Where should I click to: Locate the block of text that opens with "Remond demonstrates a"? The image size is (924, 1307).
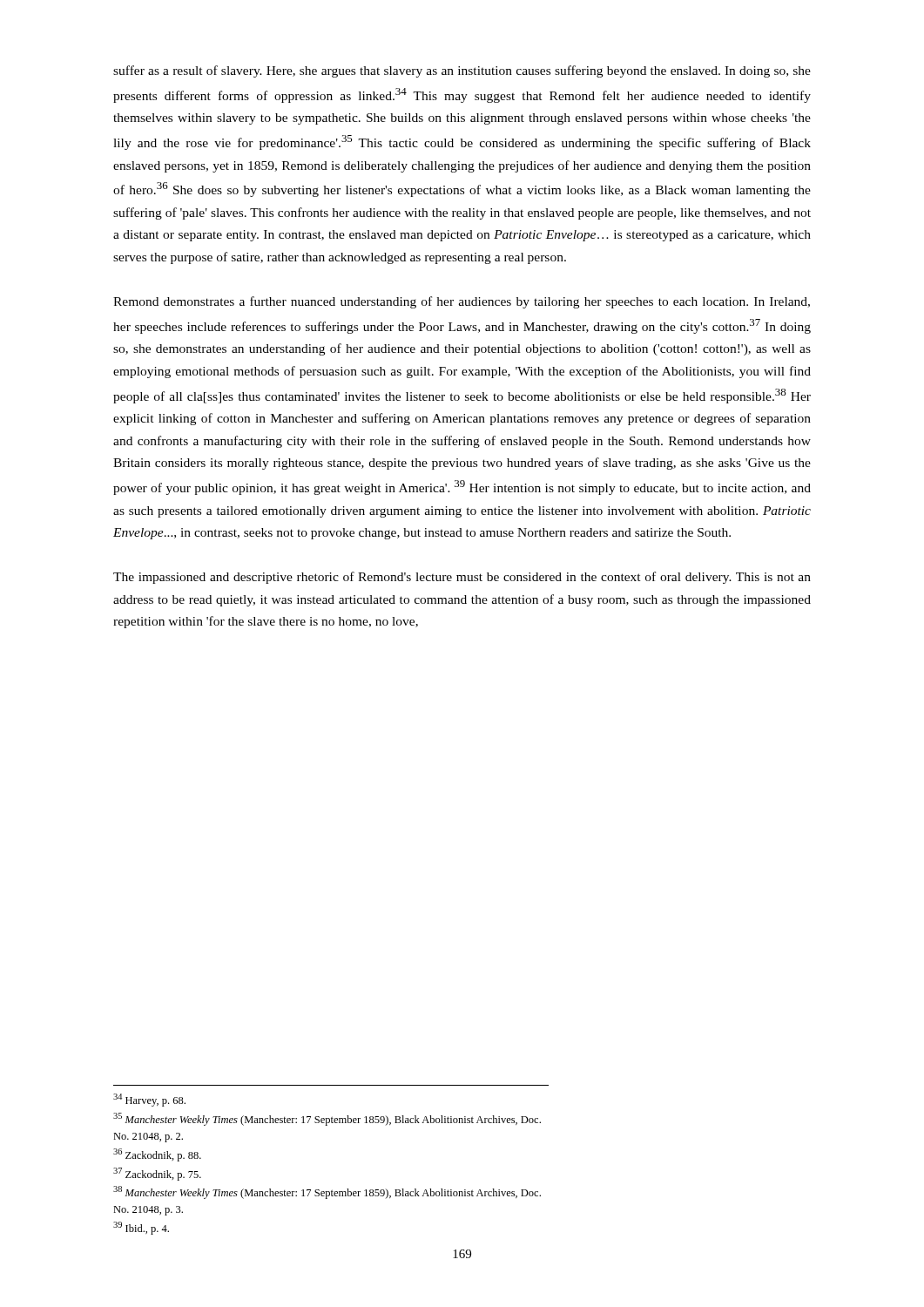(462, 417)
